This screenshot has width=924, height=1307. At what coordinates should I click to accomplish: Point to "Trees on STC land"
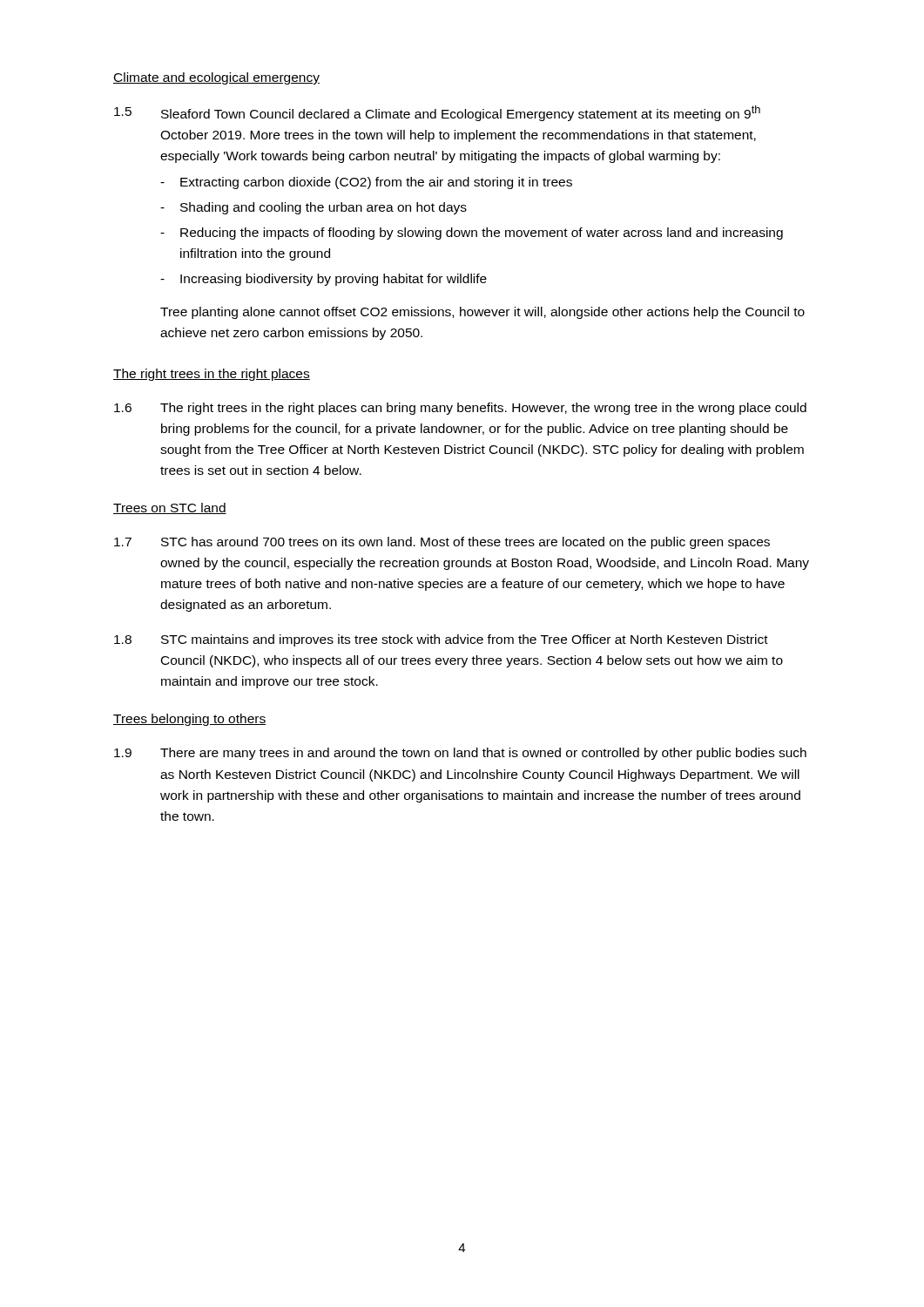(170, 508)
